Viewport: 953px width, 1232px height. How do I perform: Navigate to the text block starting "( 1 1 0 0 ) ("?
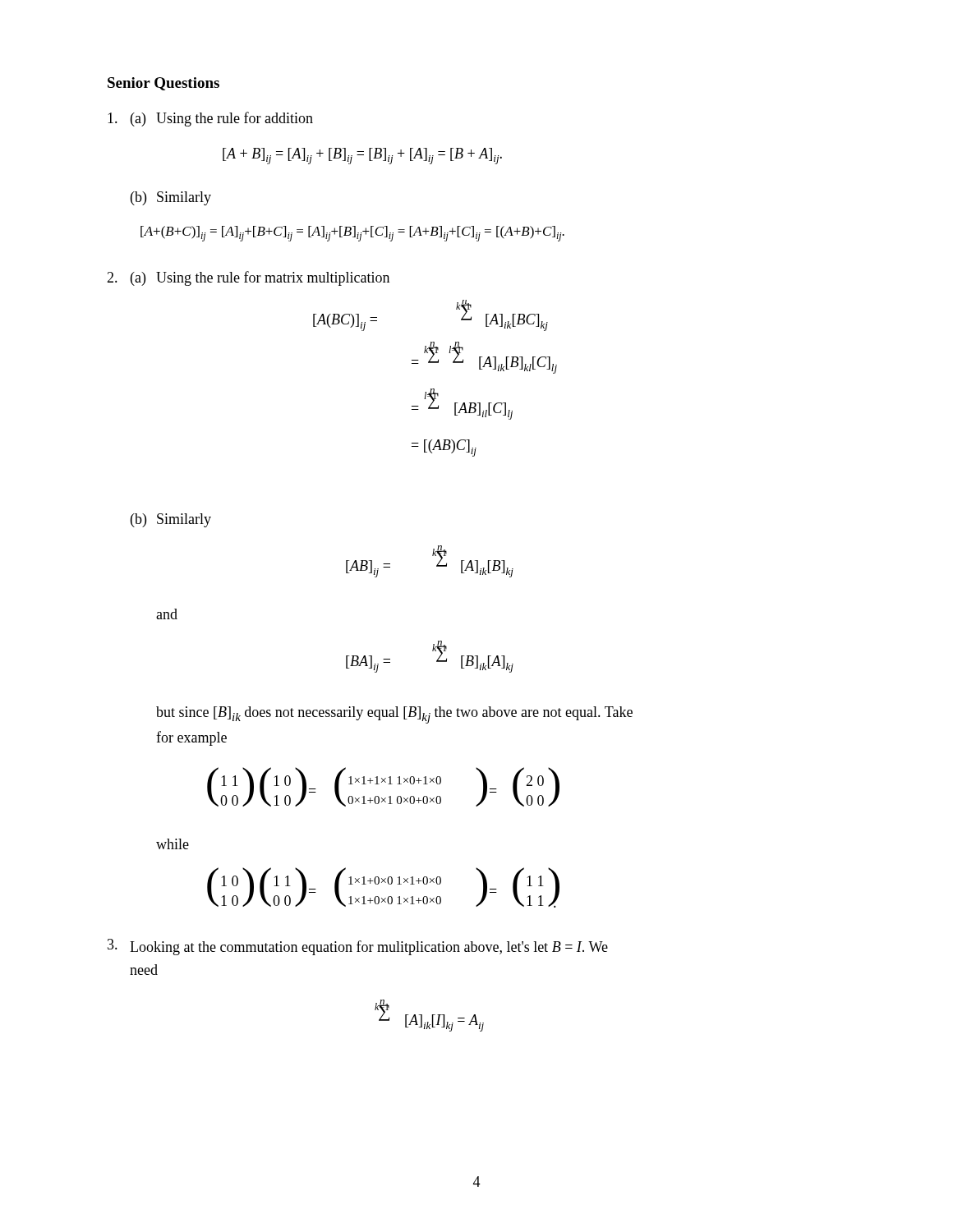coord(476,790)
